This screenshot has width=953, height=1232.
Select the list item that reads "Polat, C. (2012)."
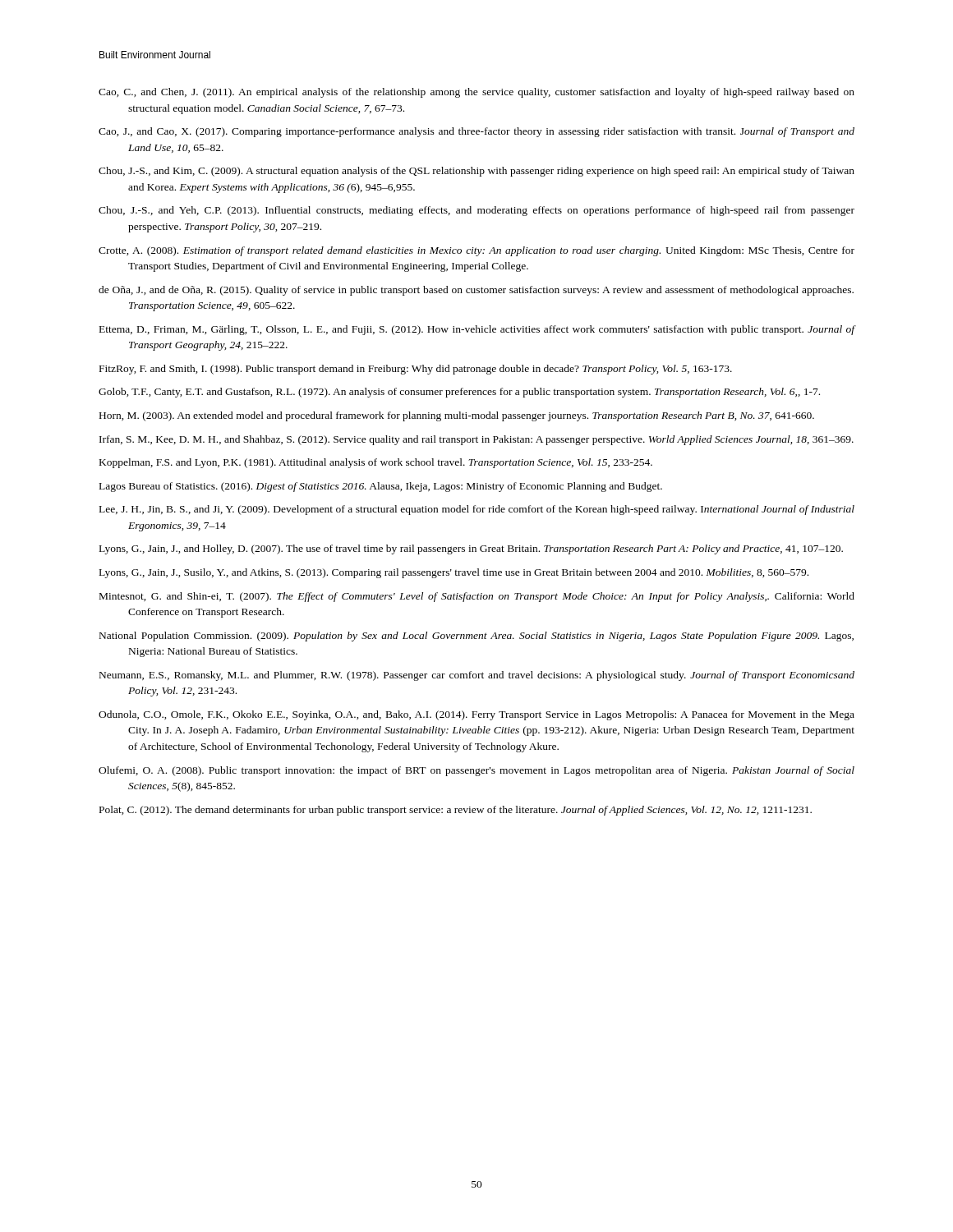coord(455,809)
